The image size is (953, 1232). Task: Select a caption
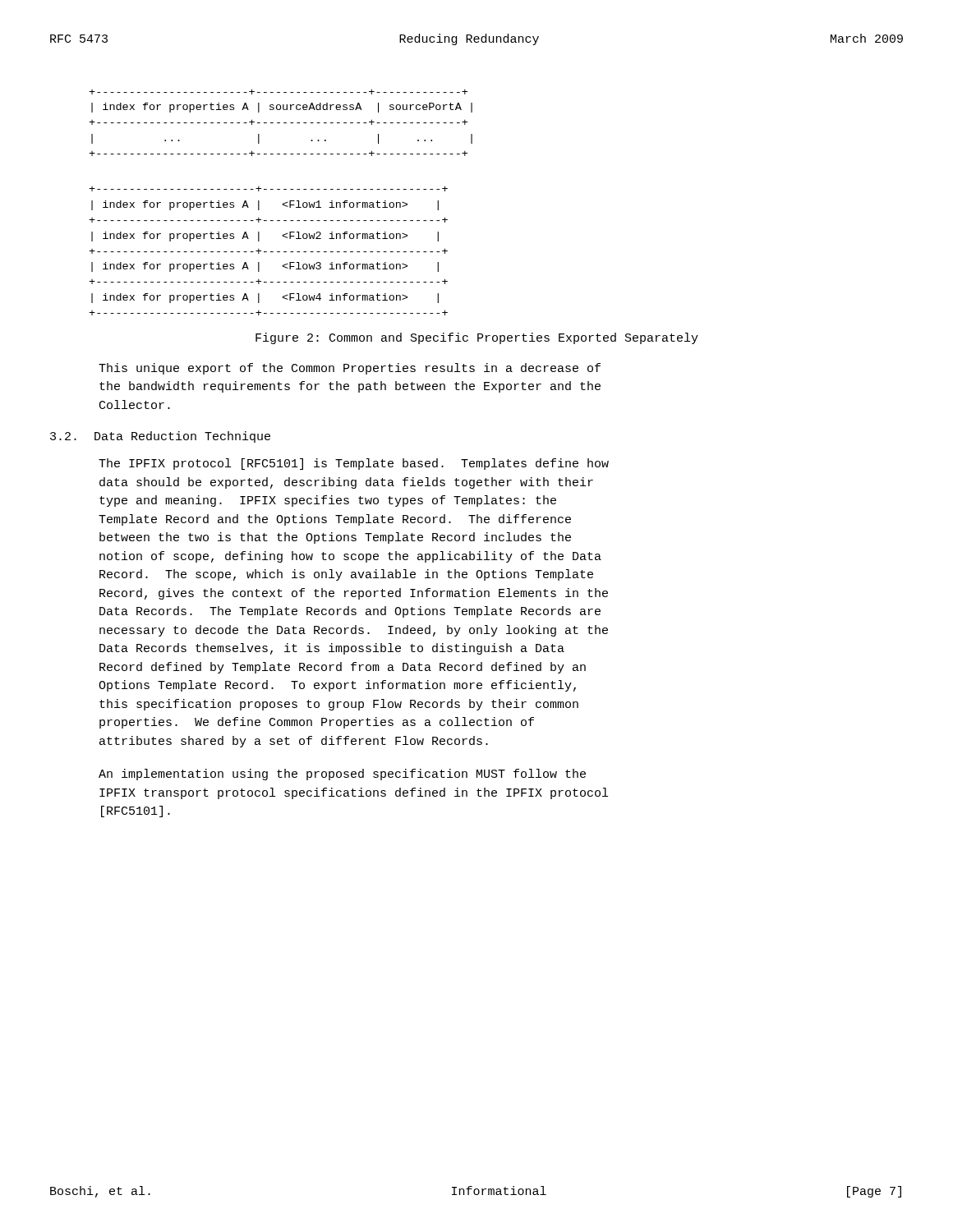pyautogui.click(x=476, y=339)
